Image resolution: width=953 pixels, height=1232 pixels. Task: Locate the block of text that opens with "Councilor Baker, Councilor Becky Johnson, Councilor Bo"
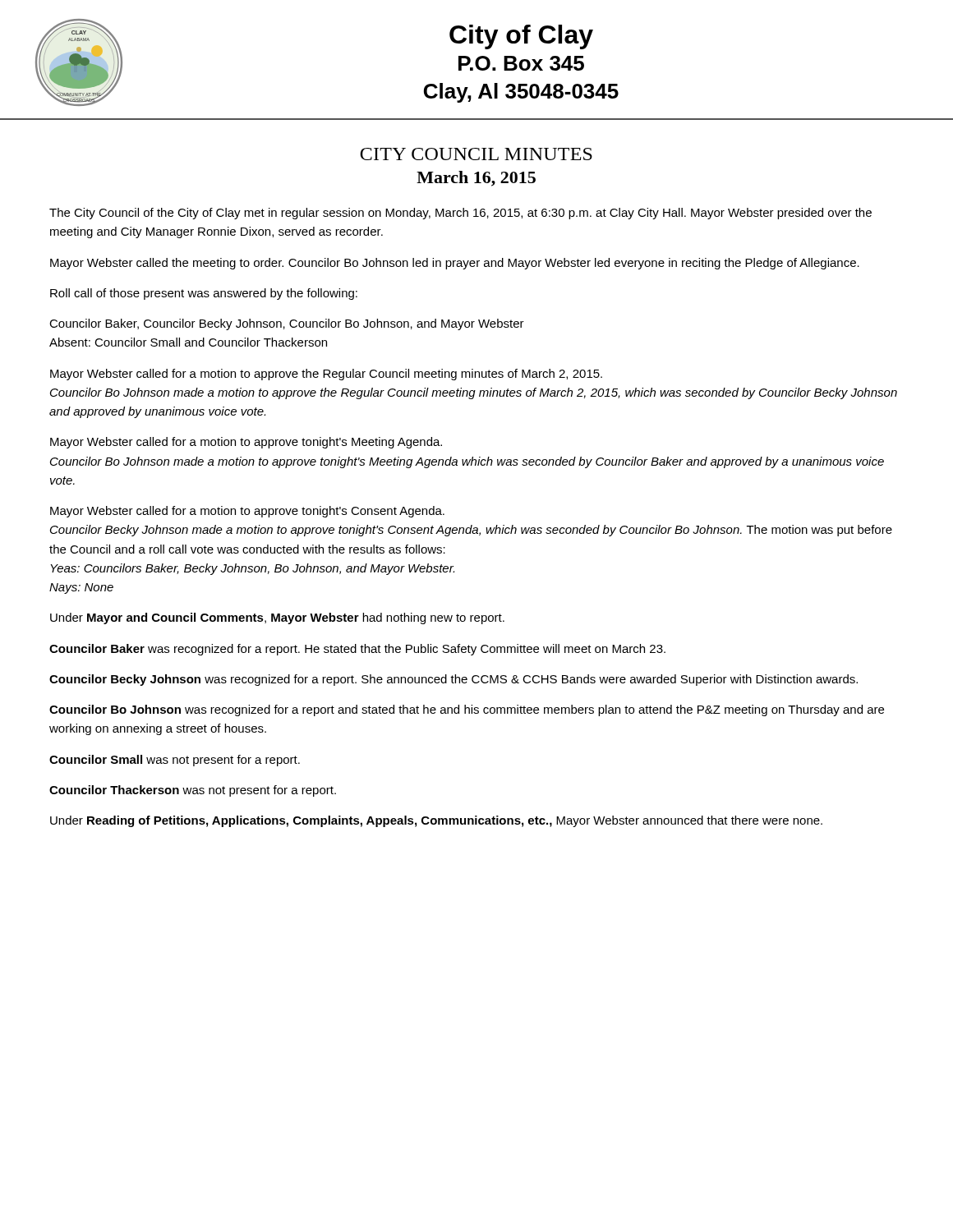tap(476, 333)
